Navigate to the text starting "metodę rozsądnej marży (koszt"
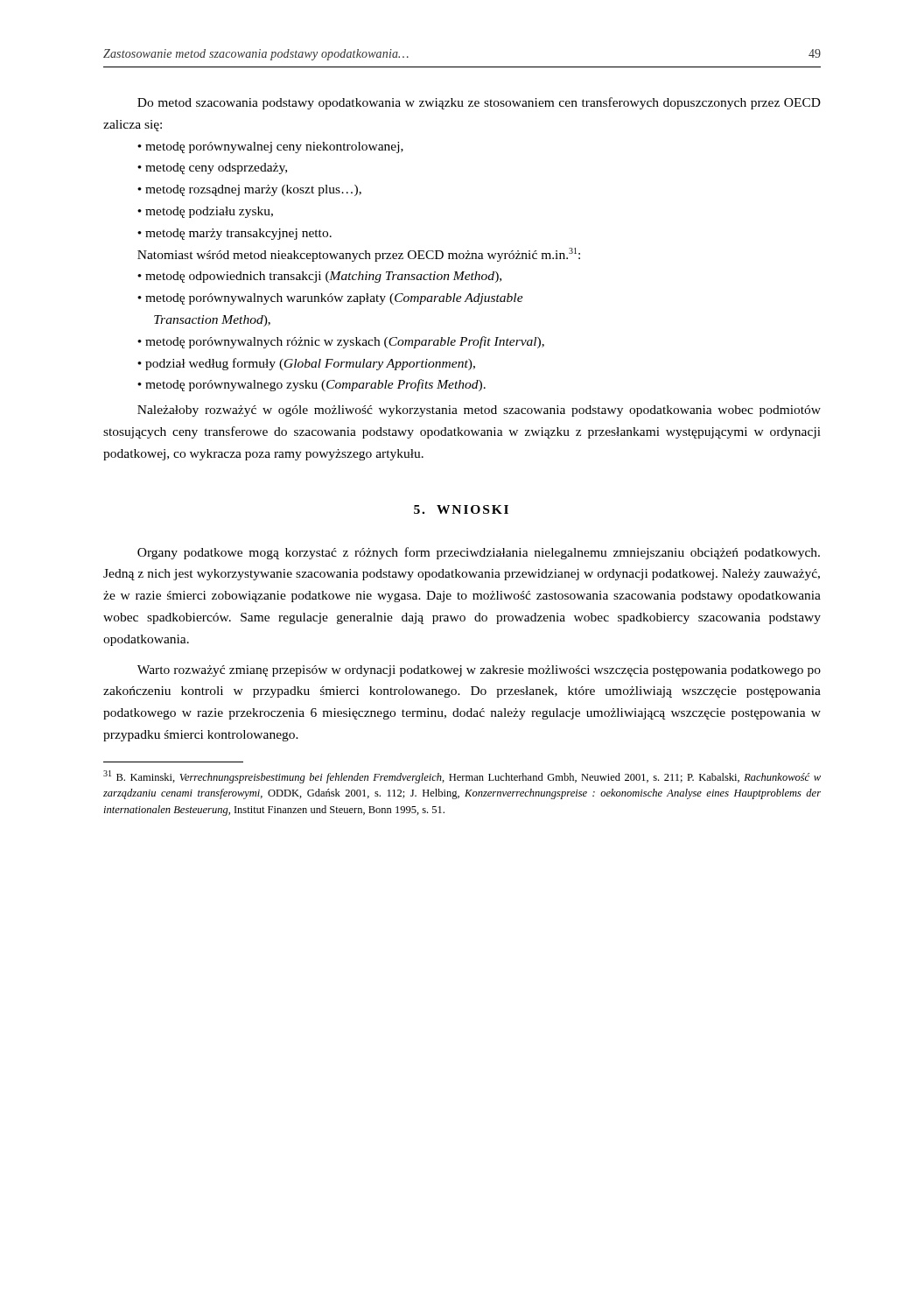Viewport: 924px width, 1313px height. point(254,189)
